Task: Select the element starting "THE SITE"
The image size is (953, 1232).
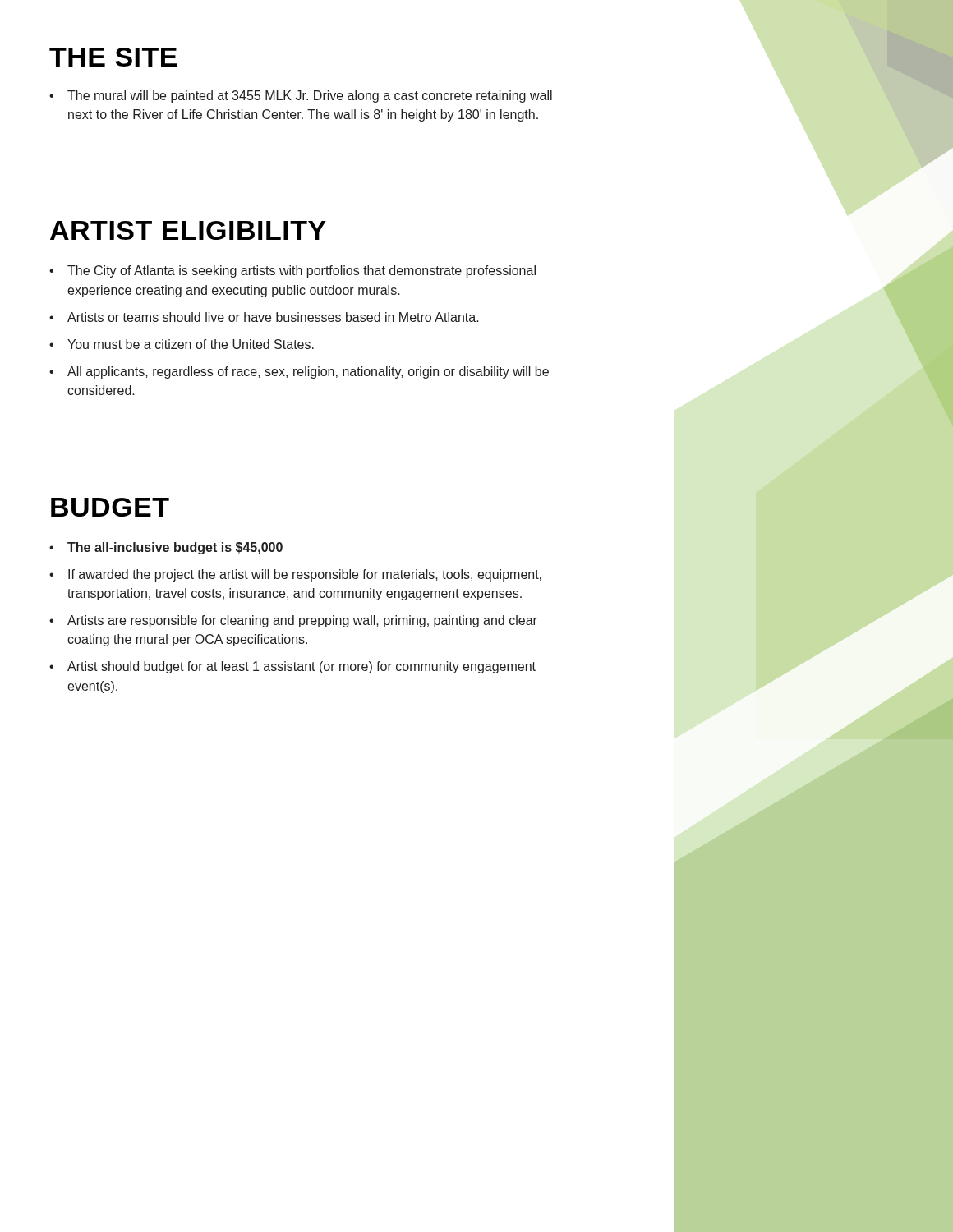Action: pyautogui.click(x=114, y=57)
